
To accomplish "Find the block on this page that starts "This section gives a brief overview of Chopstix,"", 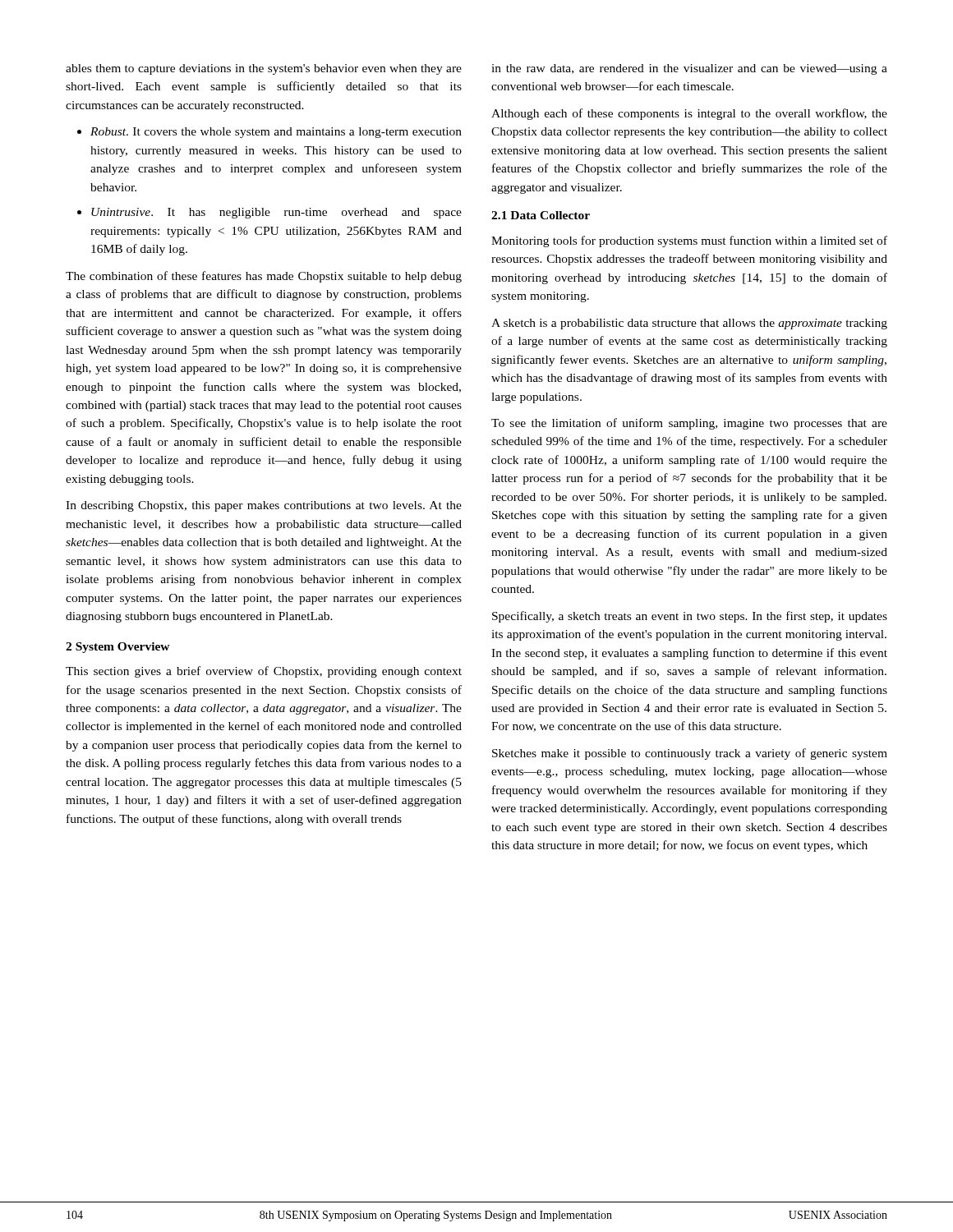I will (264, 745).
